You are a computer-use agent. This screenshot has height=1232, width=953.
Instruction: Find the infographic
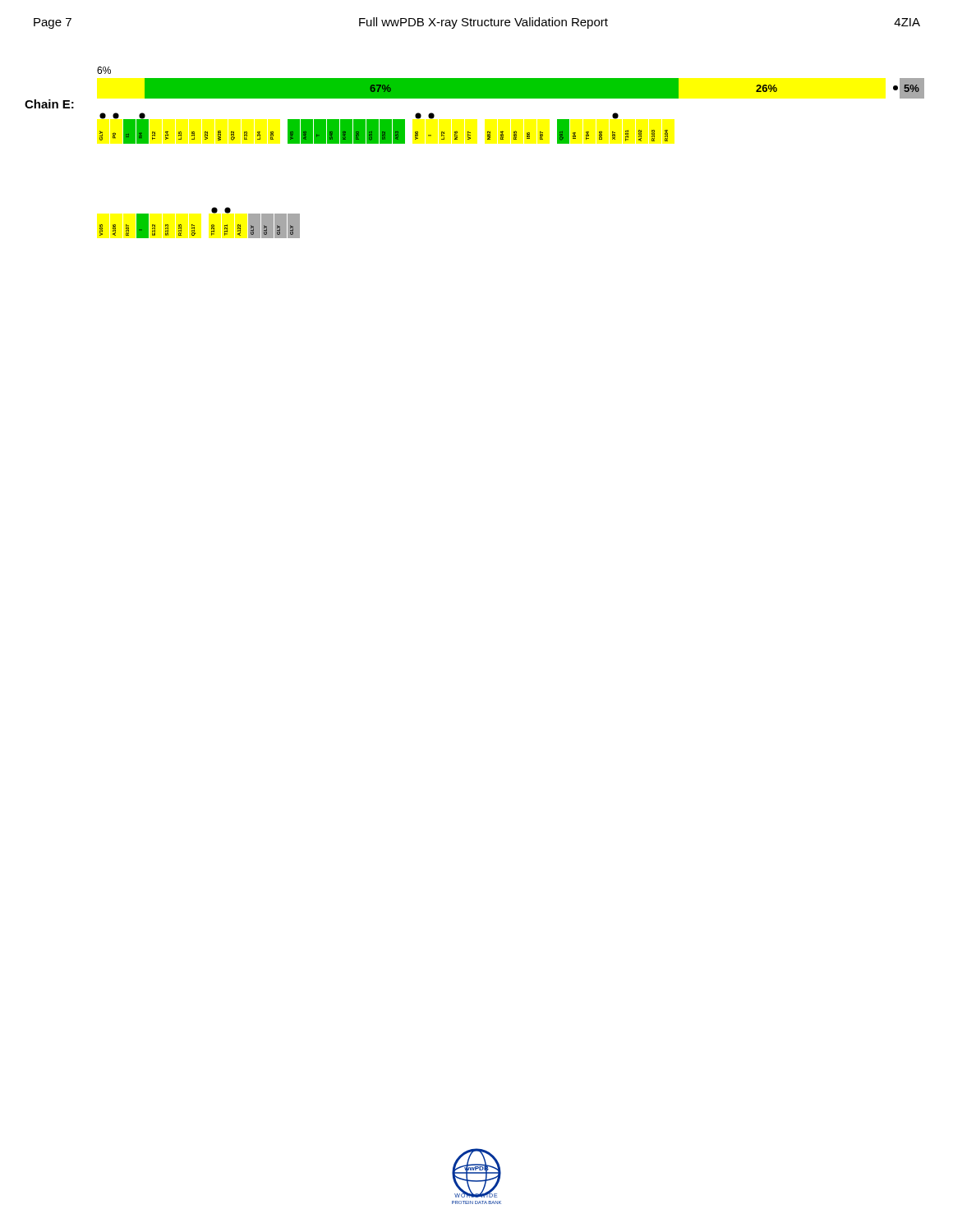[x=476, y=164]
